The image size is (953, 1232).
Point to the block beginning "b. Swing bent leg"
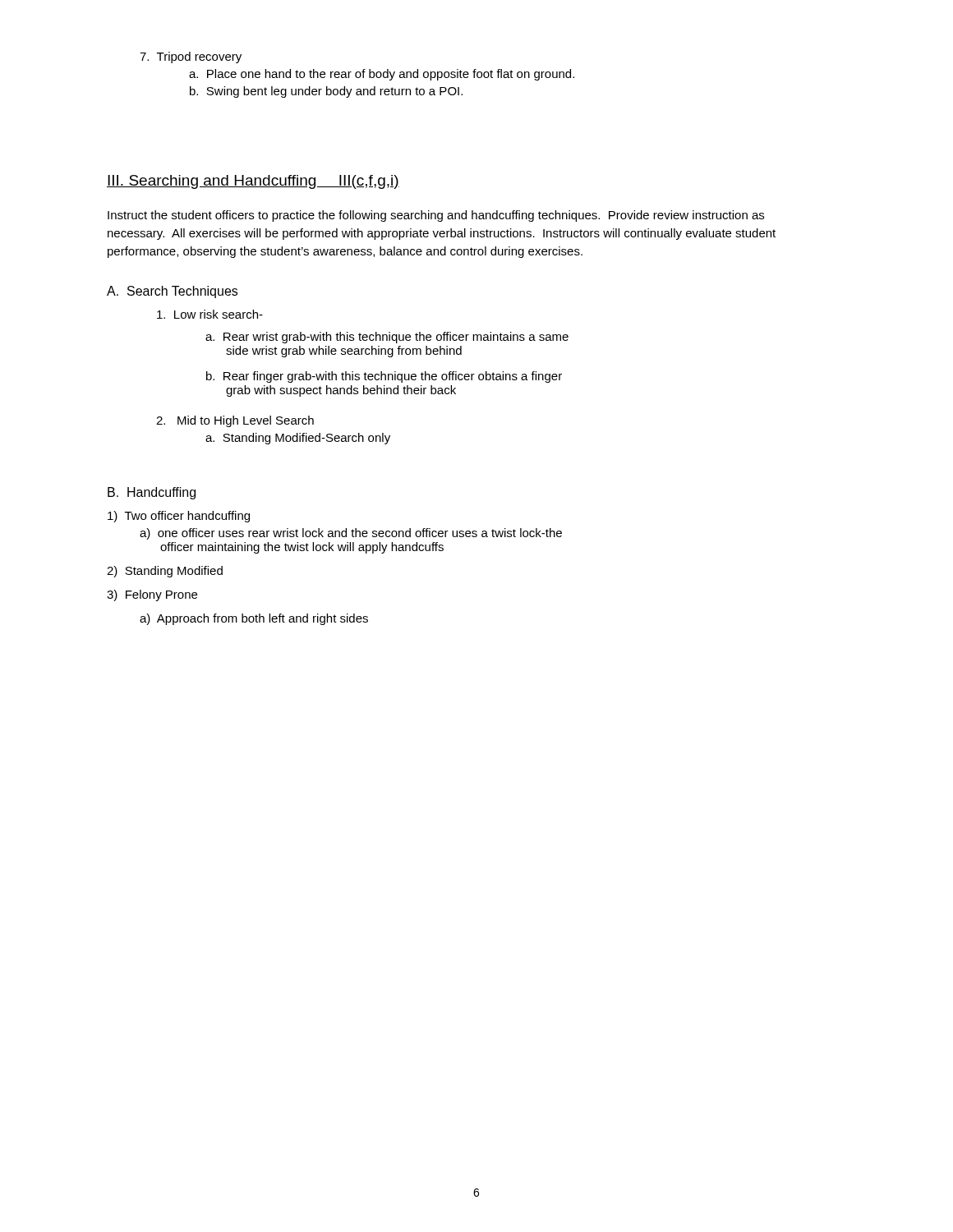326,91
